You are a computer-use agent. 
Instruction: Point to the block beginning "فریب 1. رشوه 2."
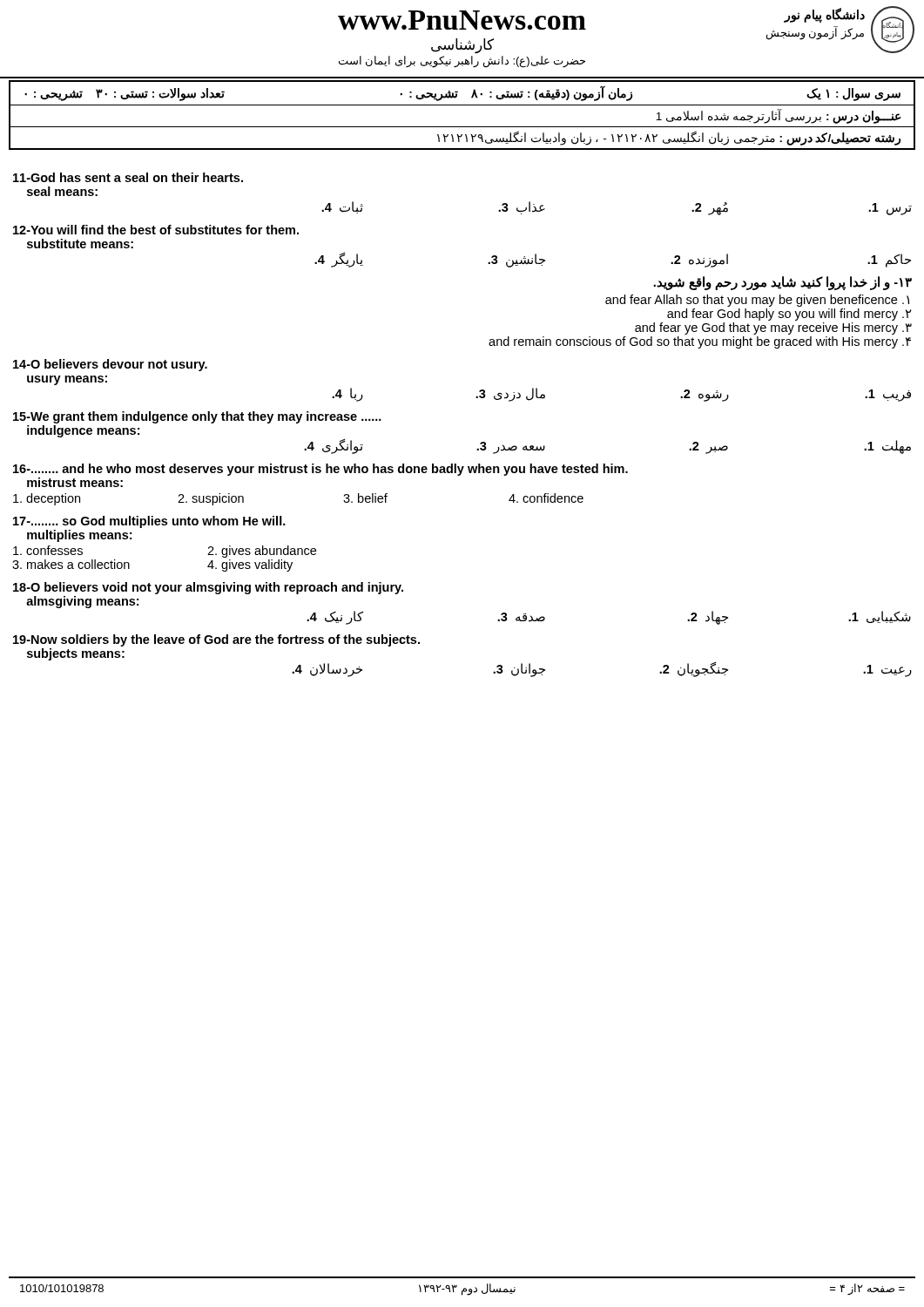[x=897, y=394]
